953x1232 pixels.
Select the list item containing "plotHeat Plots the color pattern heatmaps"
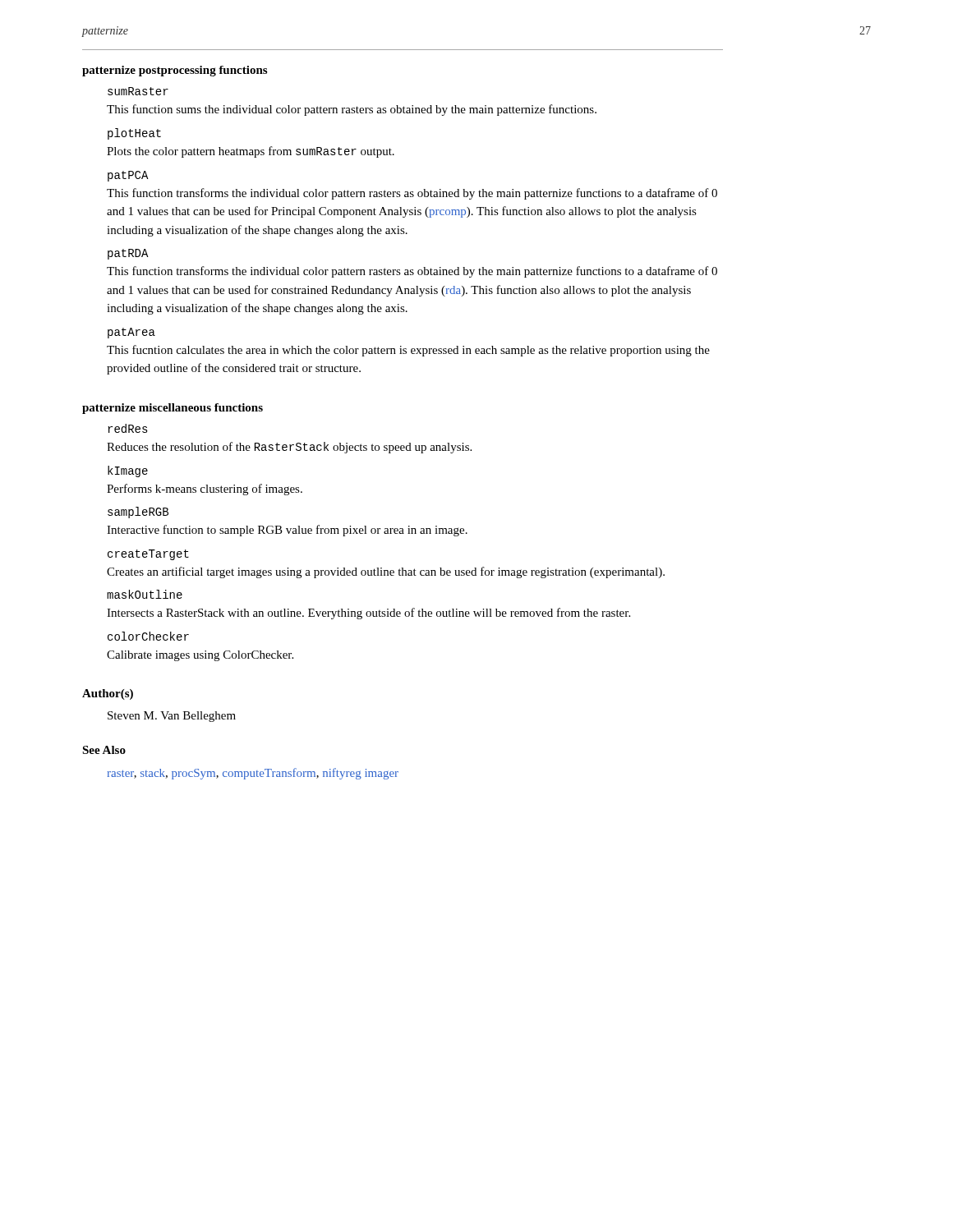[x=134, y=134]
